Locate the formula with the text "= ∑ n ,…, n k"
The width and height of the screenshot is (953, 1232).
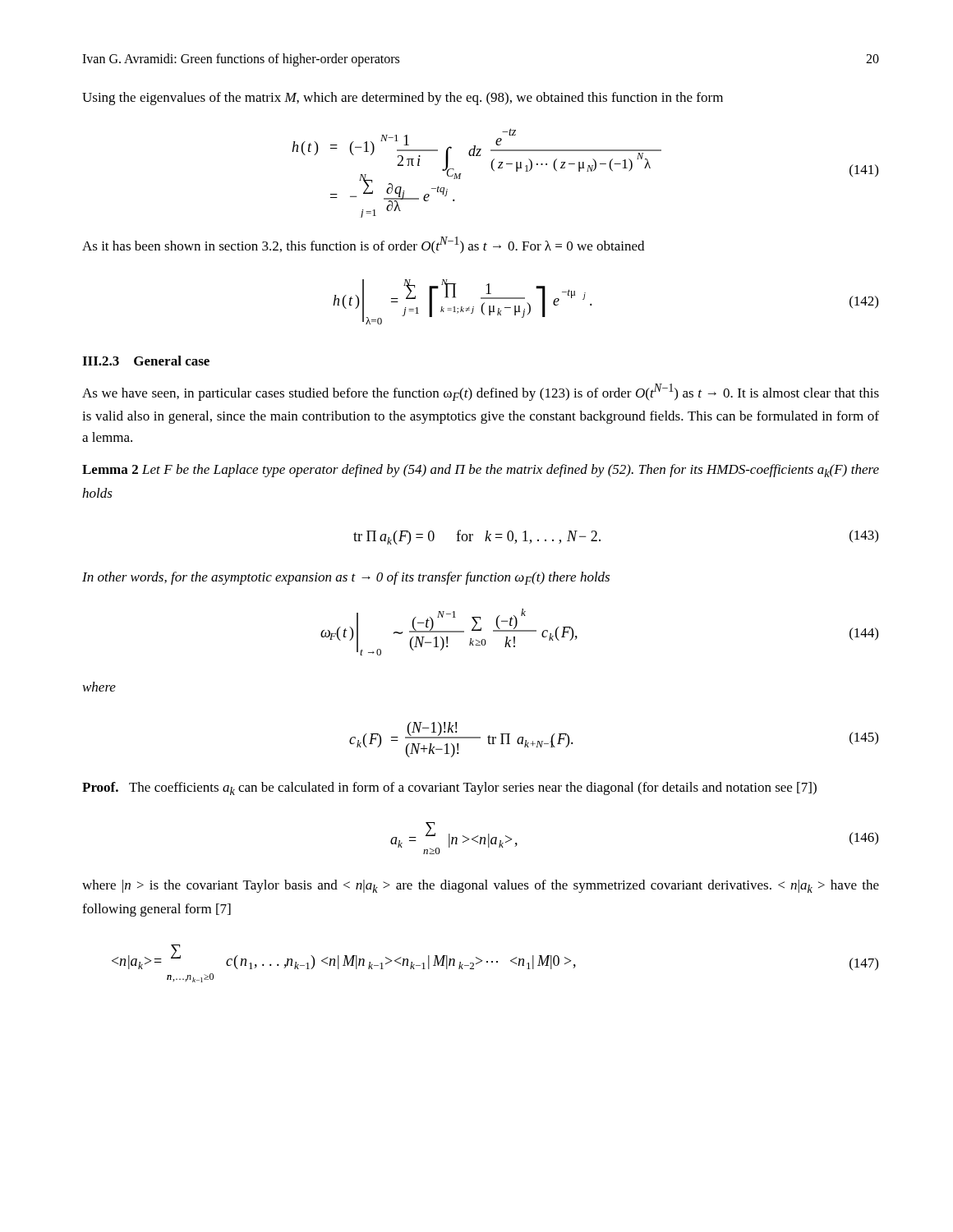493,963
